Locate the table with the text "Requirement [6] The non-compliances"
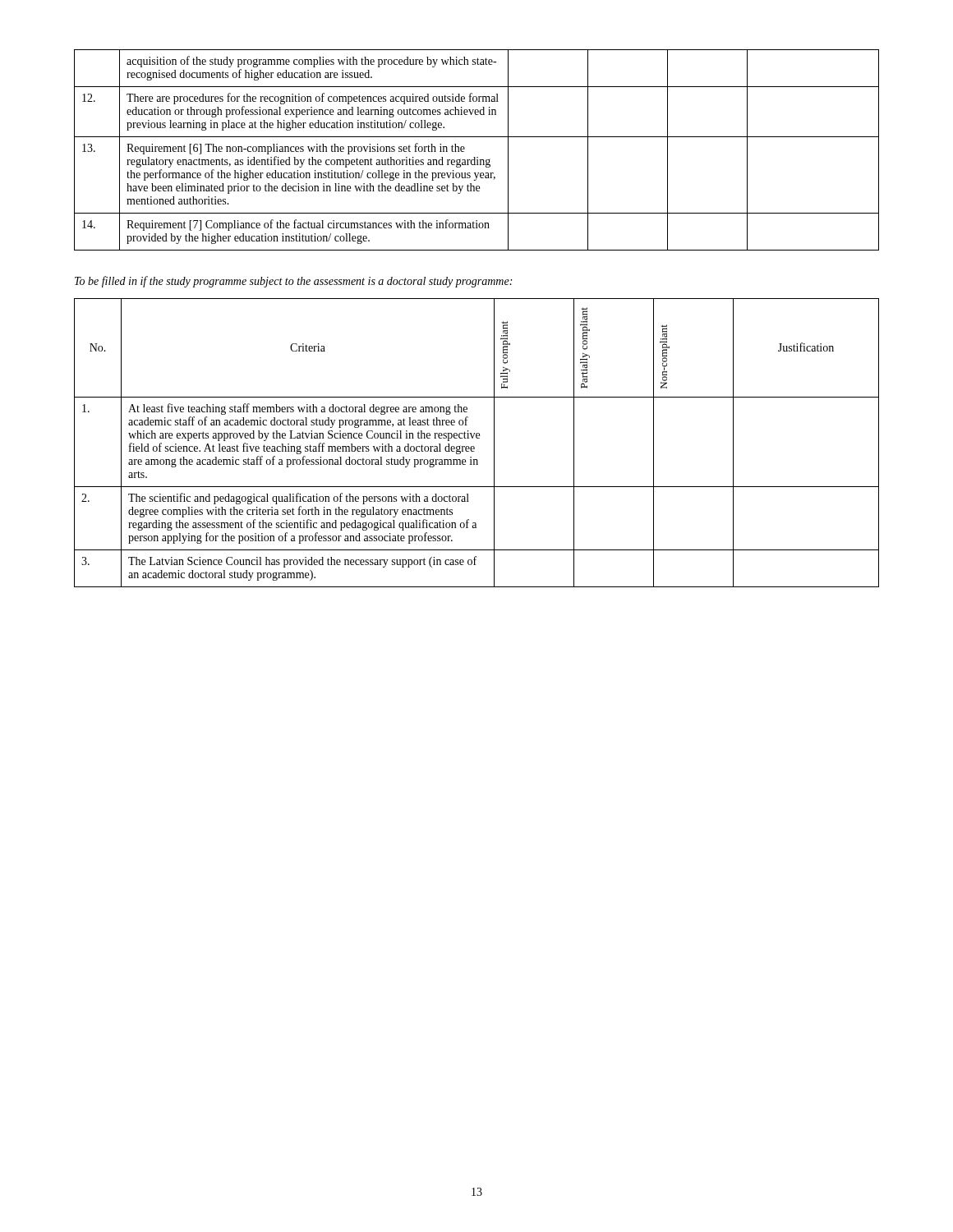This screenshot has width=953, height=1232. (x=476, y=150)
